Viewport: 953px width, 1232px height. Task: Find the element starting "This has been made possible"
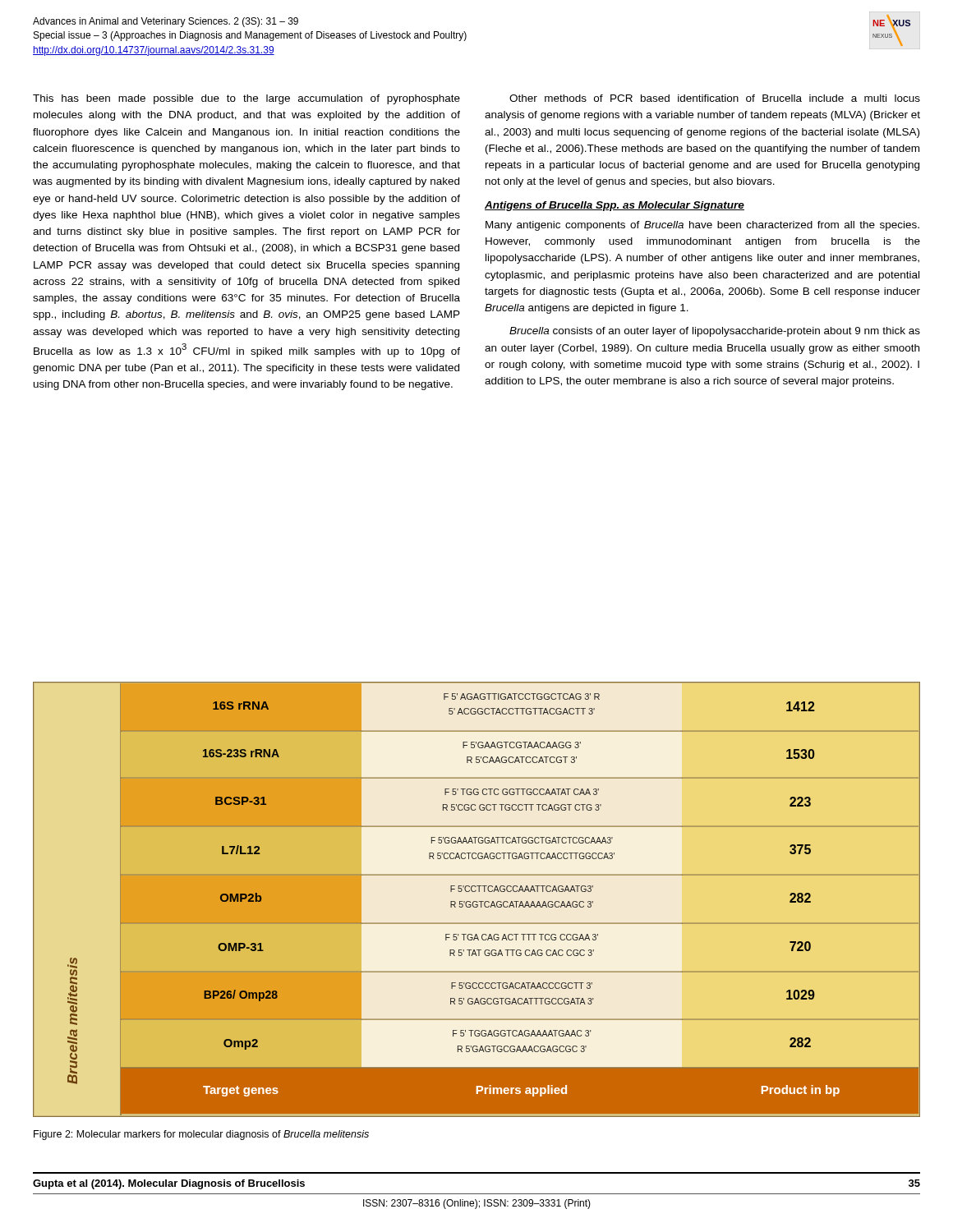click(246, 241)
